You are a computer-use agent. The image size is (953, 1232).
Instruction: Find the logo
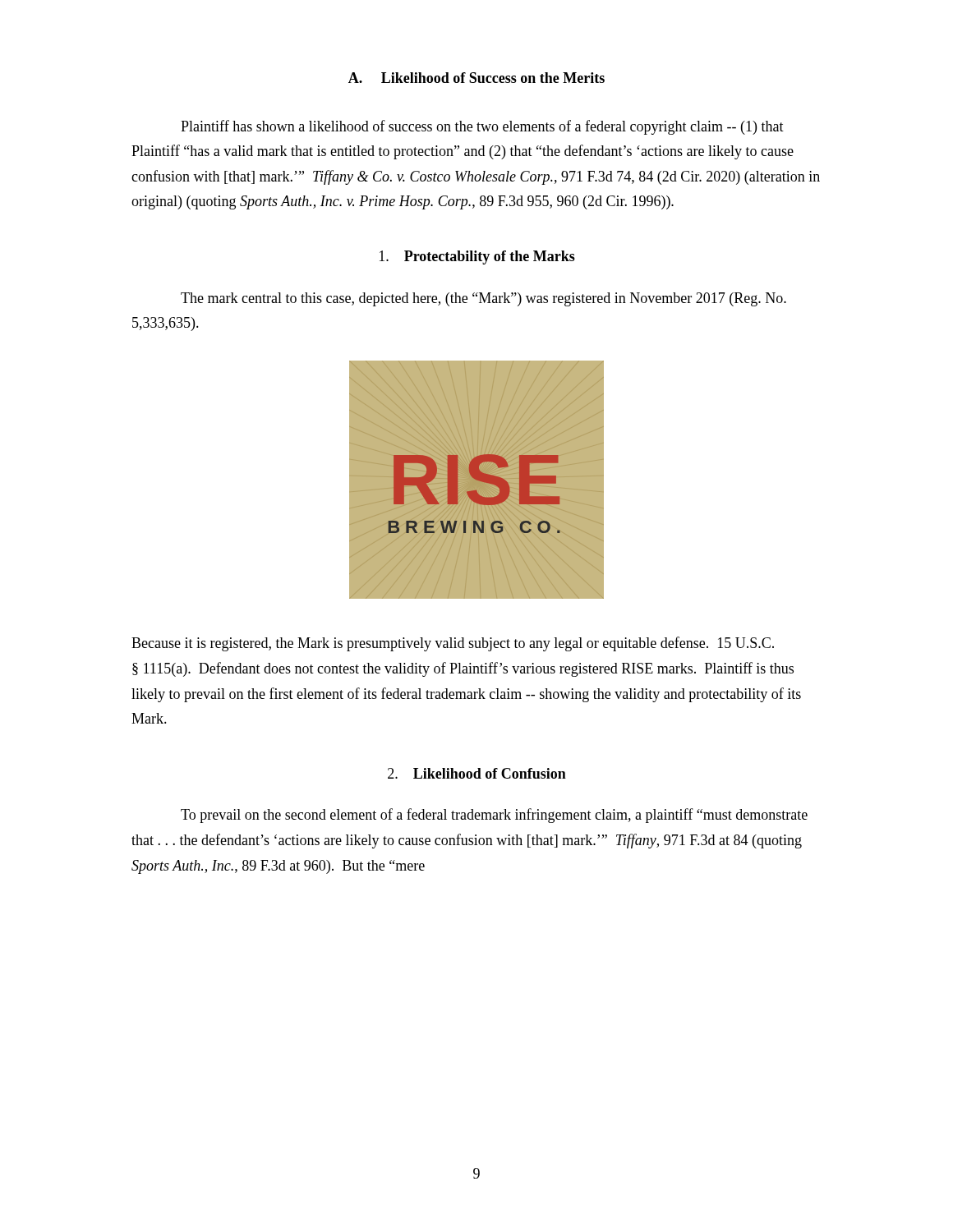click(476, 483)
